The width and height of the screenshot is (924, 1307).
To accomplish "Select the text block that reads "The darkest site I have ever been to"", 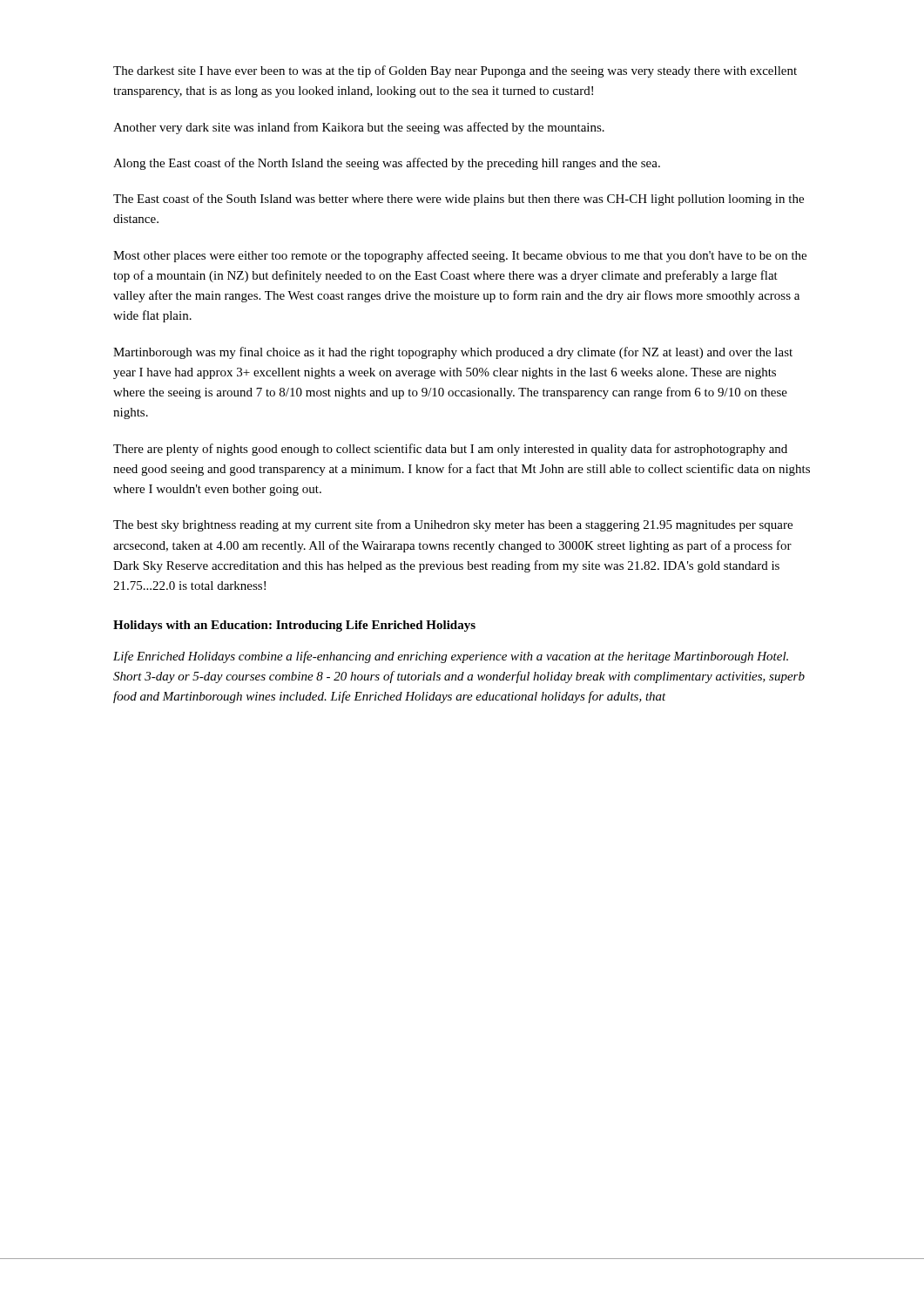I will 455,81.
